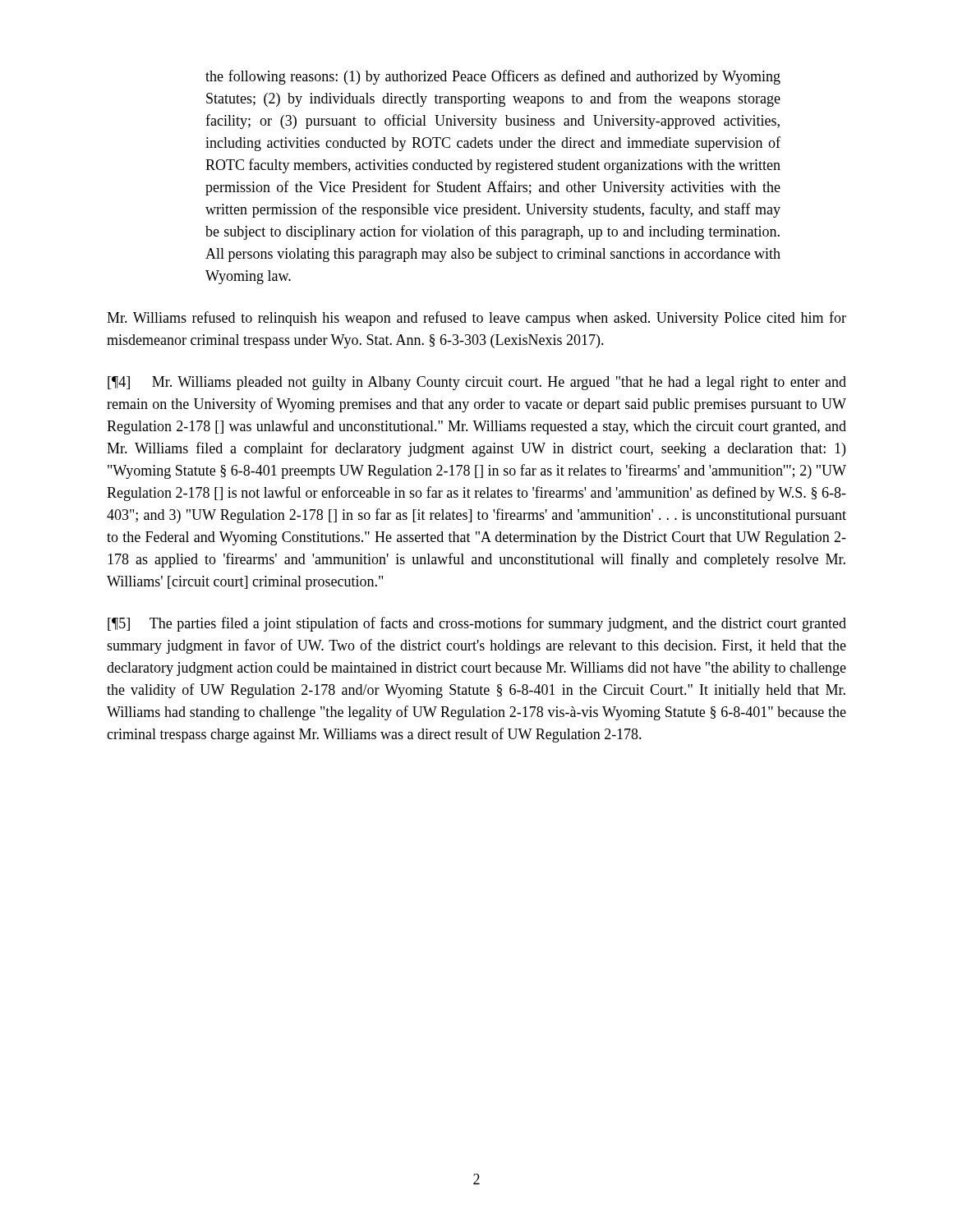Point to the block beginning "[¶5] The parties"
The width and height of the screenshot is (953, 1232).
(x=476, y=679)
